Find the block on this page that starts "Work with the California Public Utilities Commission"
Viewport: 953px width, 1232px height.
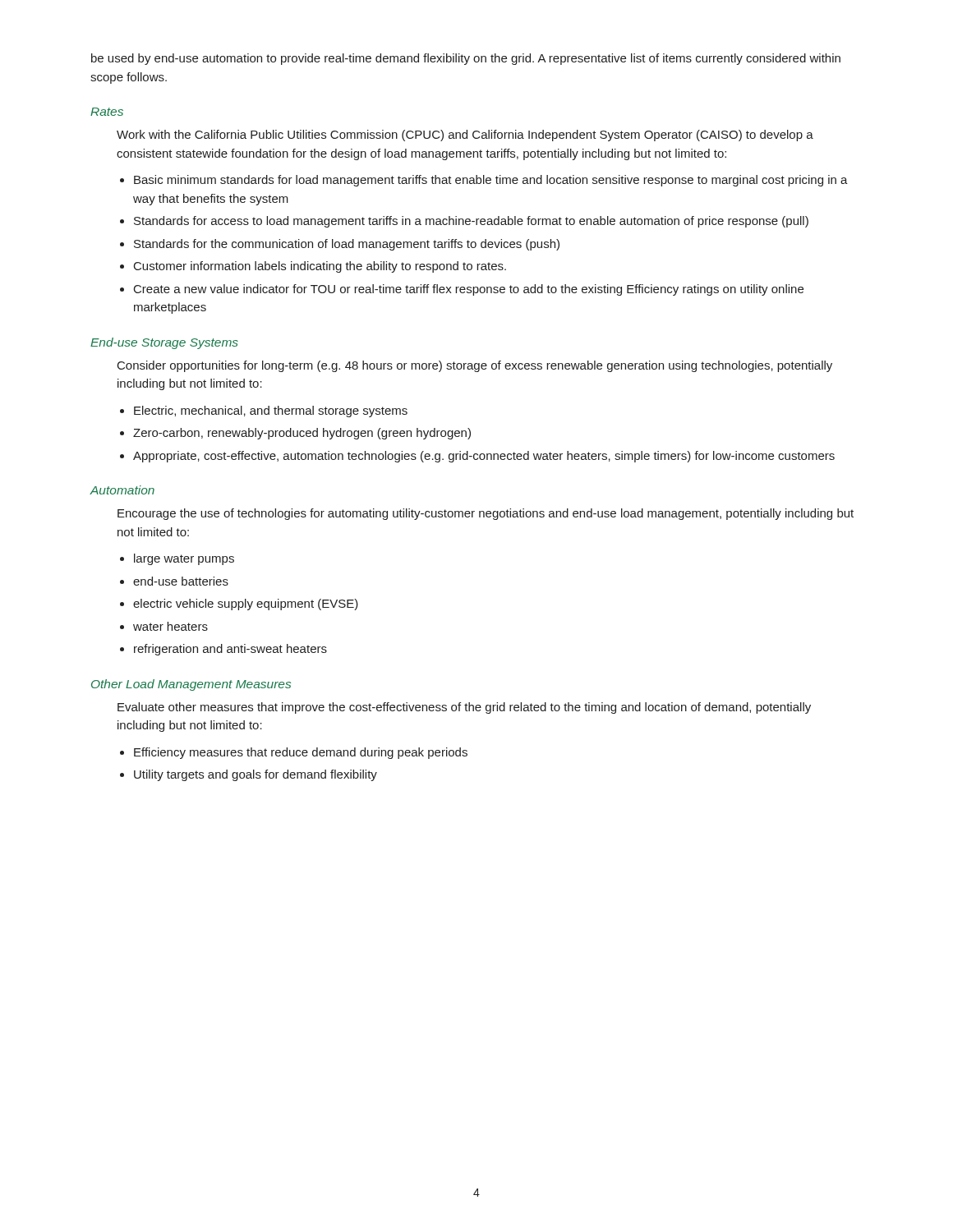[x=465, y=144]
